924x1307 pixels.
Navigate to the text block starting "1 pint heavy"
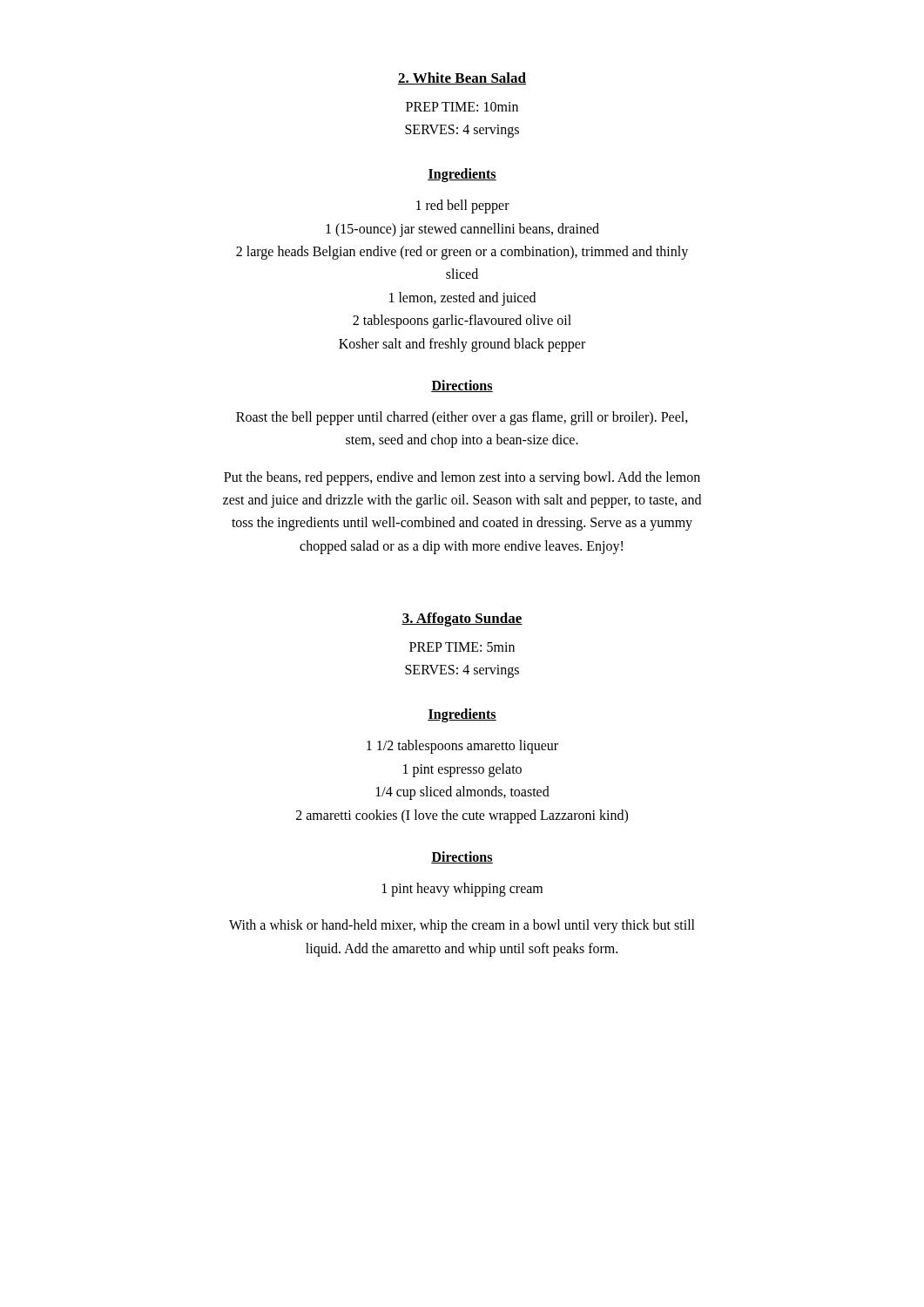tap(462, 888)
